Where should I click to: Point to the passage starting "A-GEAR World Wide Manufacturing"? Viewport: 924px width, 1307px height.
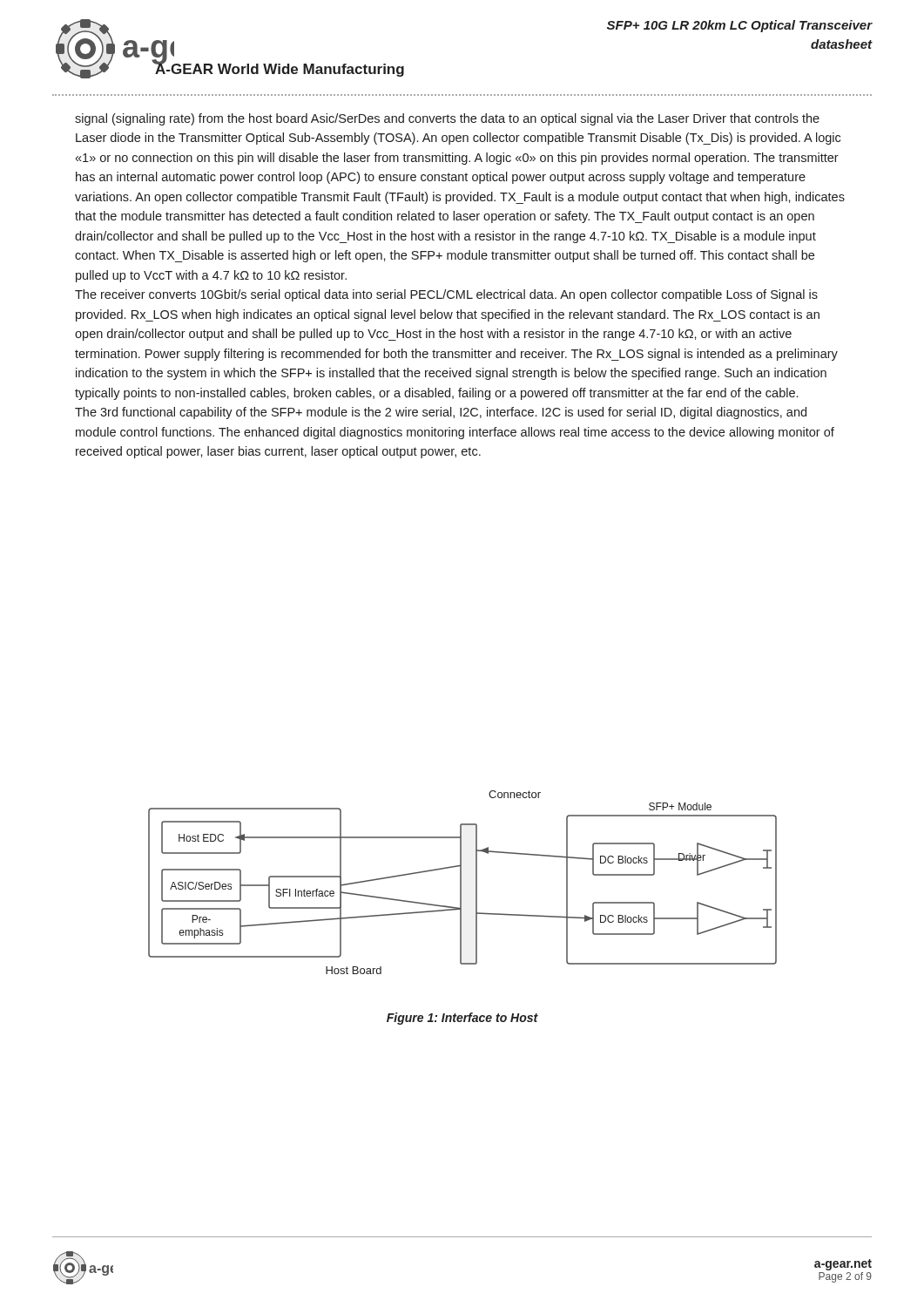point(280,69)
